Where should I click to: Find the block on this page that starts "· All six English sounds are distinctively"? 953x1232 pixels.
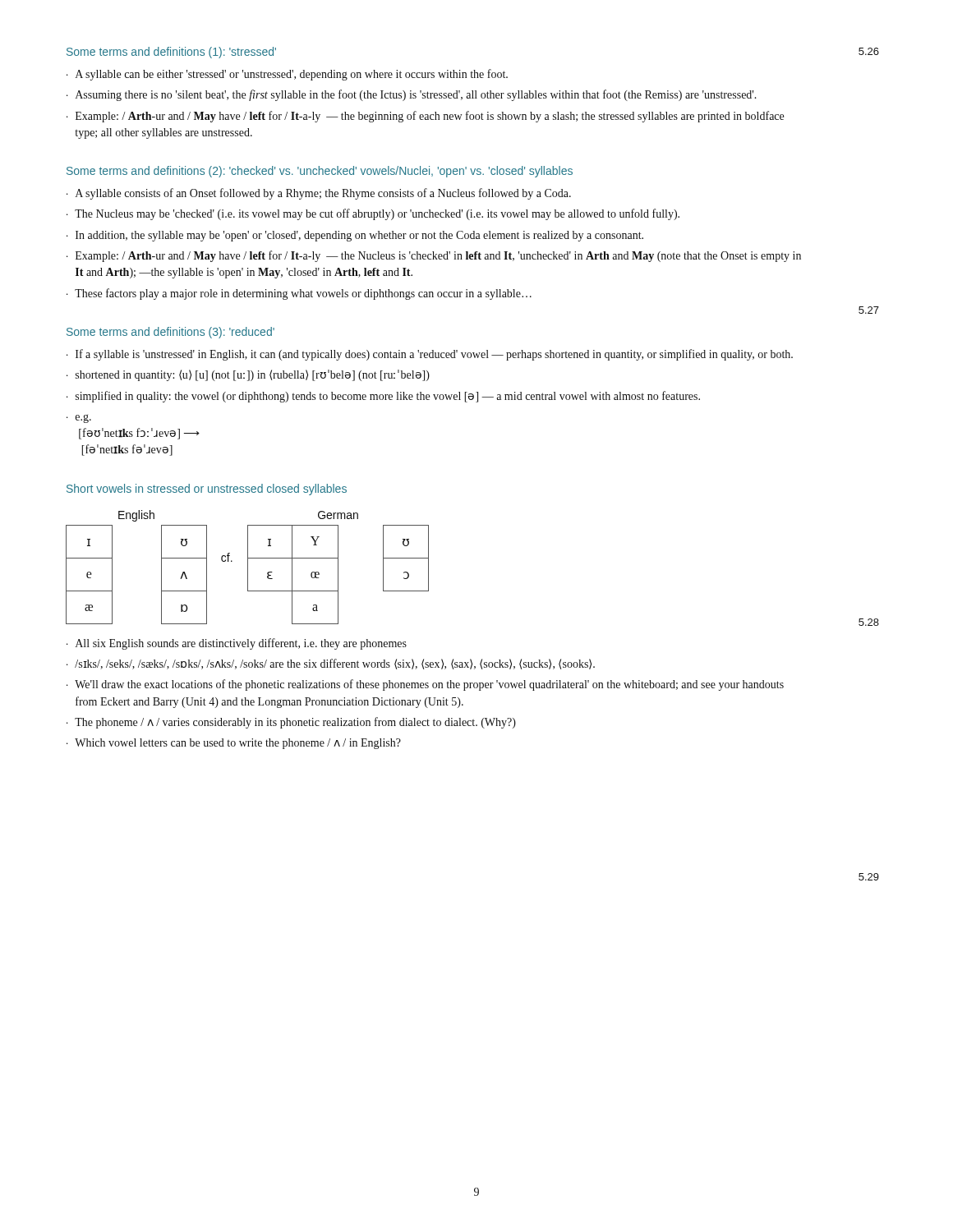tap(237, 644)
